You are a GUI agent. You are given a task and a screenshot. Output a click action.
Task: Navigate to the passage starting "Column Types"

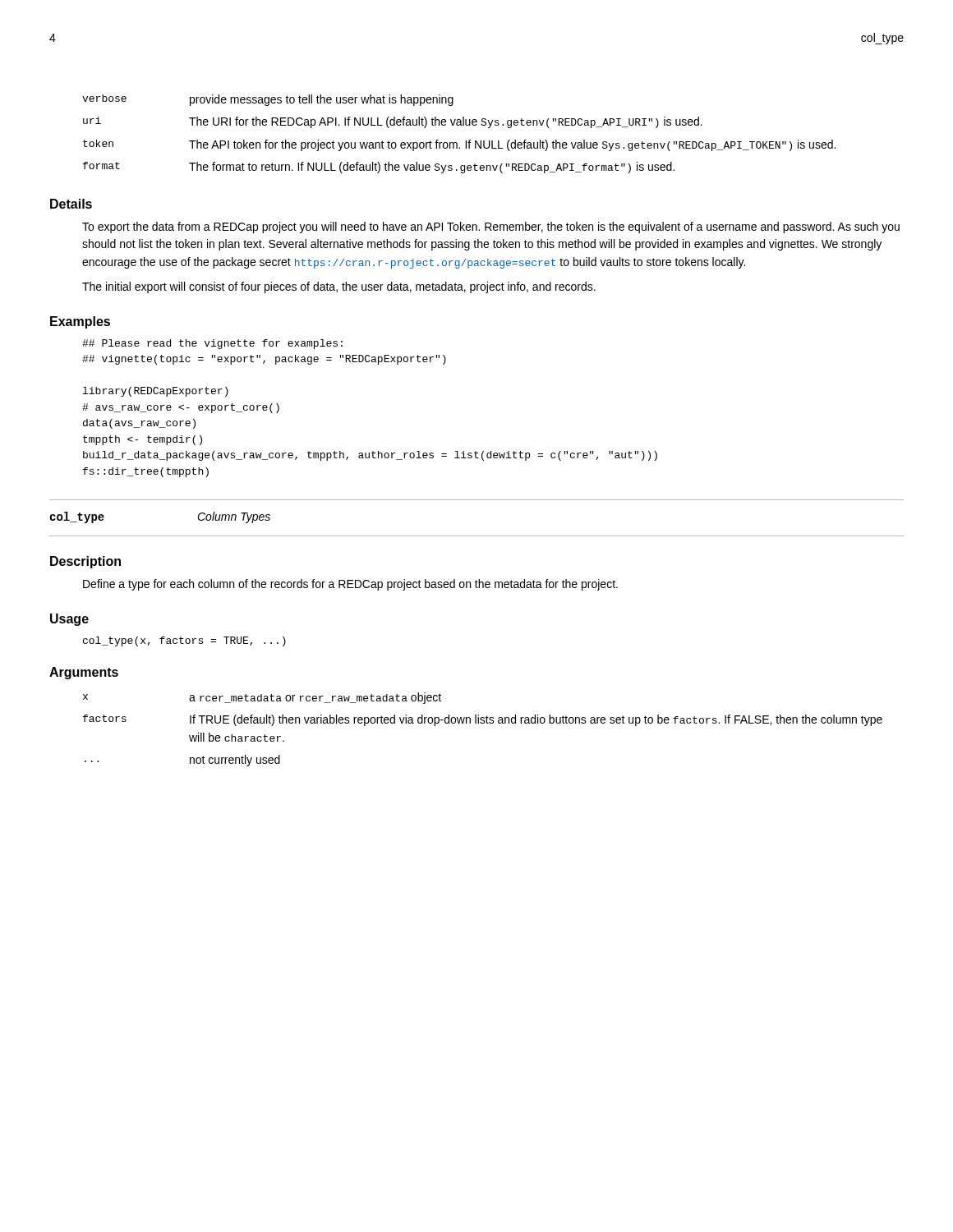(x=234, y=517)
